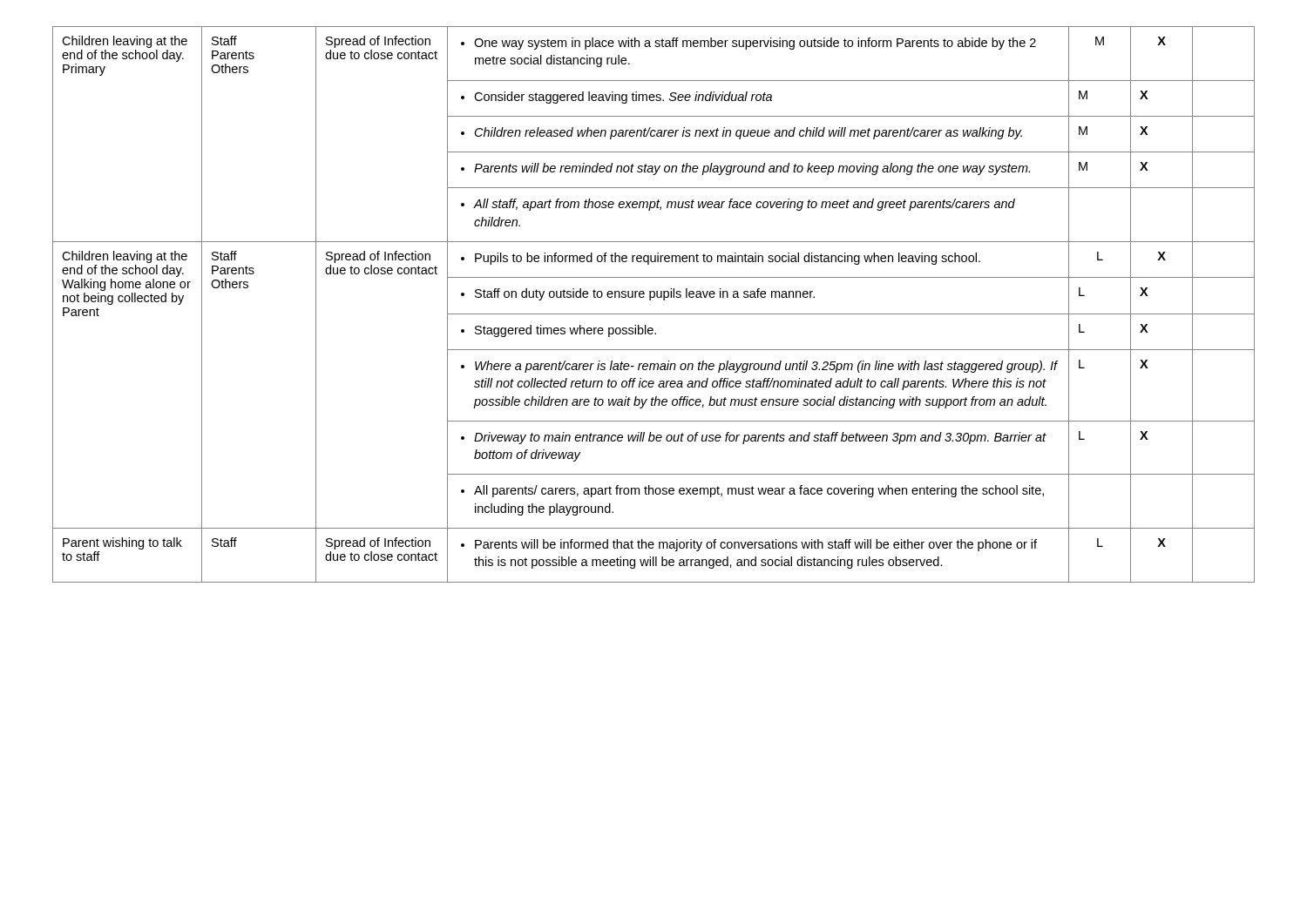Viewport: 1307px width, 924px height.
Task: Select the table that reads "Staff Parents Others"
Action: pyautogui.click(x=654, y=304)
